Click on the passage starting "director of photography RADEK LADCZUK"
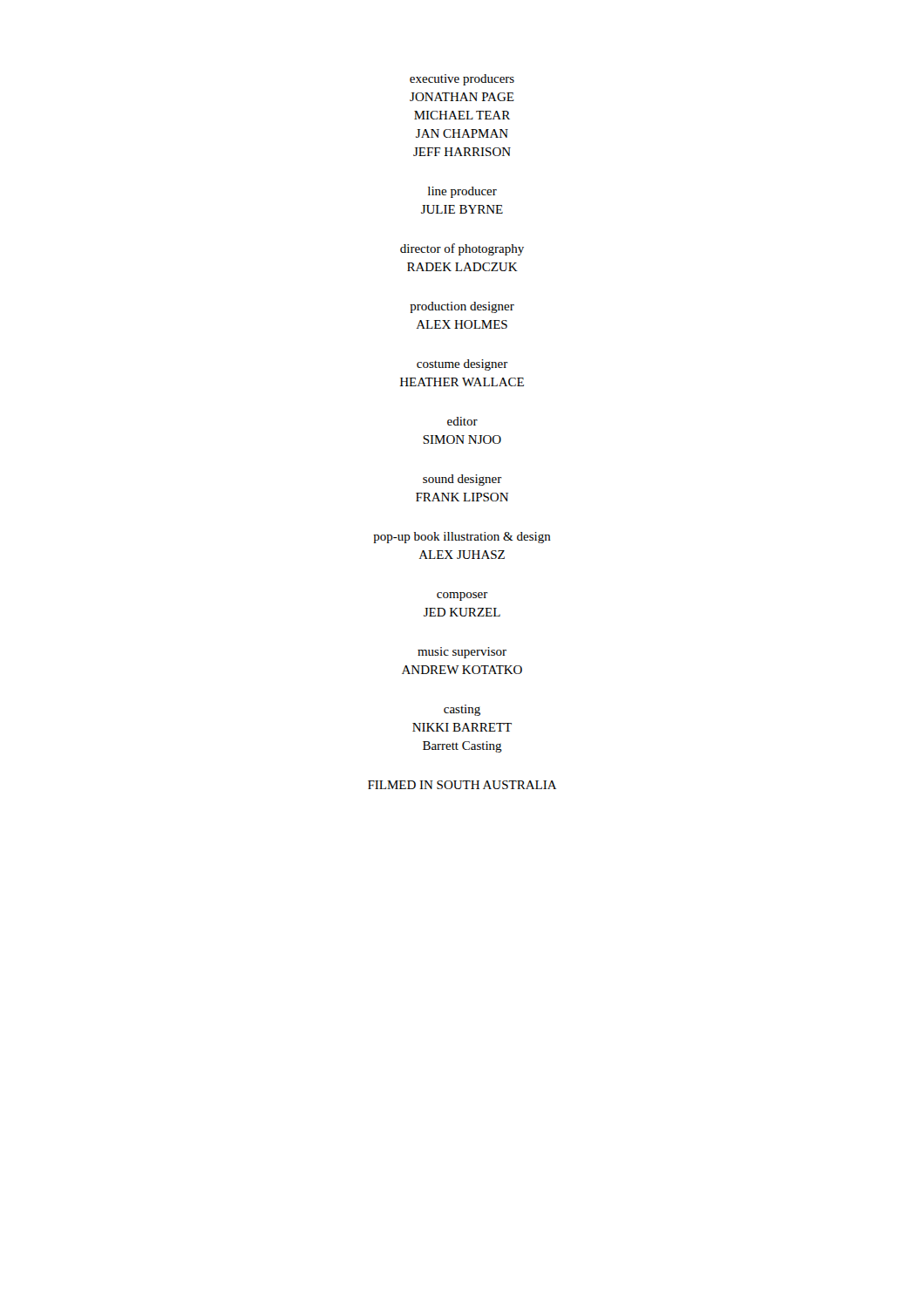The width and height of the screenshot is (924, 1308). pyautogui.click(x=462, y=258)
